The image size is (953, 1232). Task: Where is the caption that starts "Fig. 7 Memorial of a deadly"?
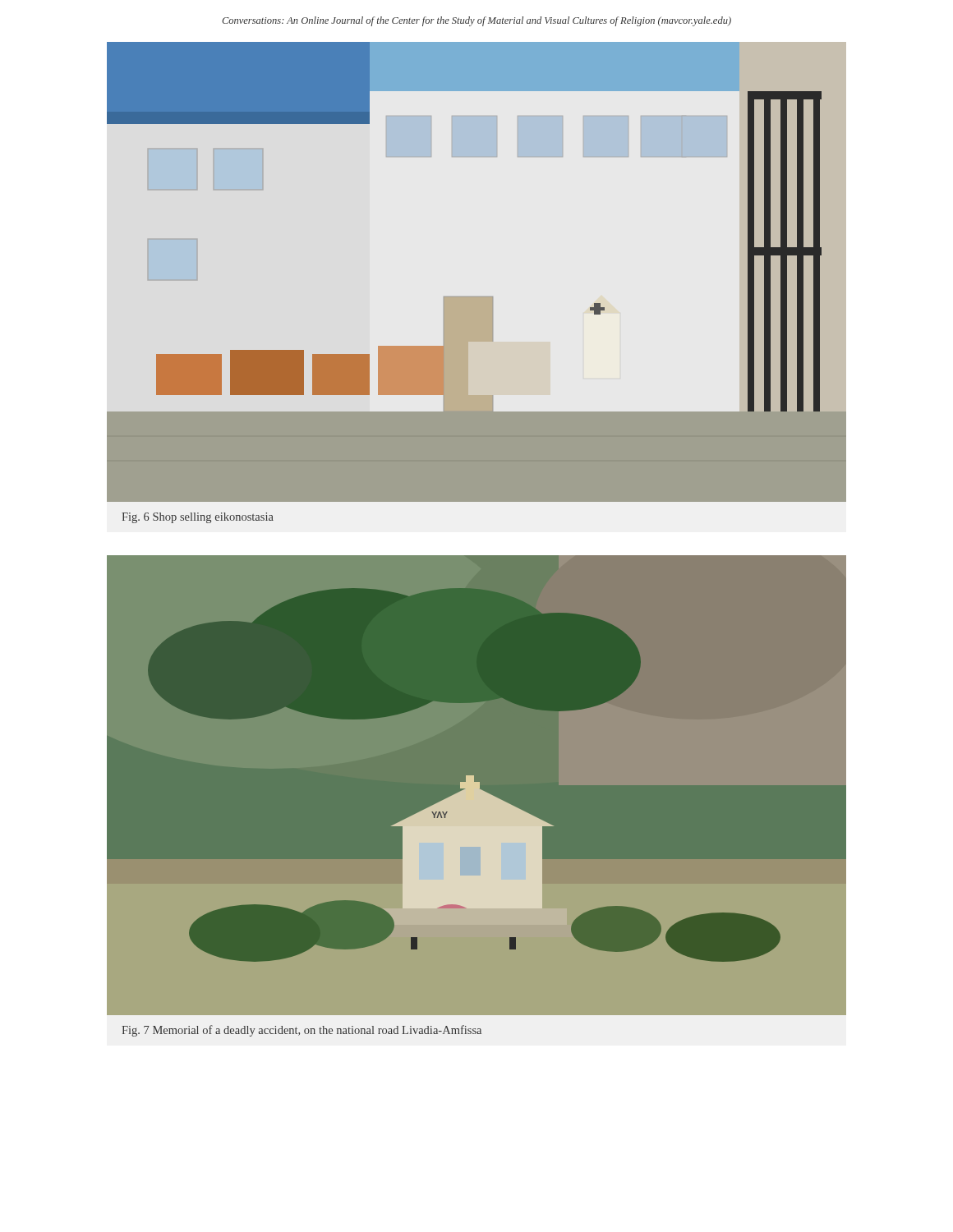coord(302,1030)
